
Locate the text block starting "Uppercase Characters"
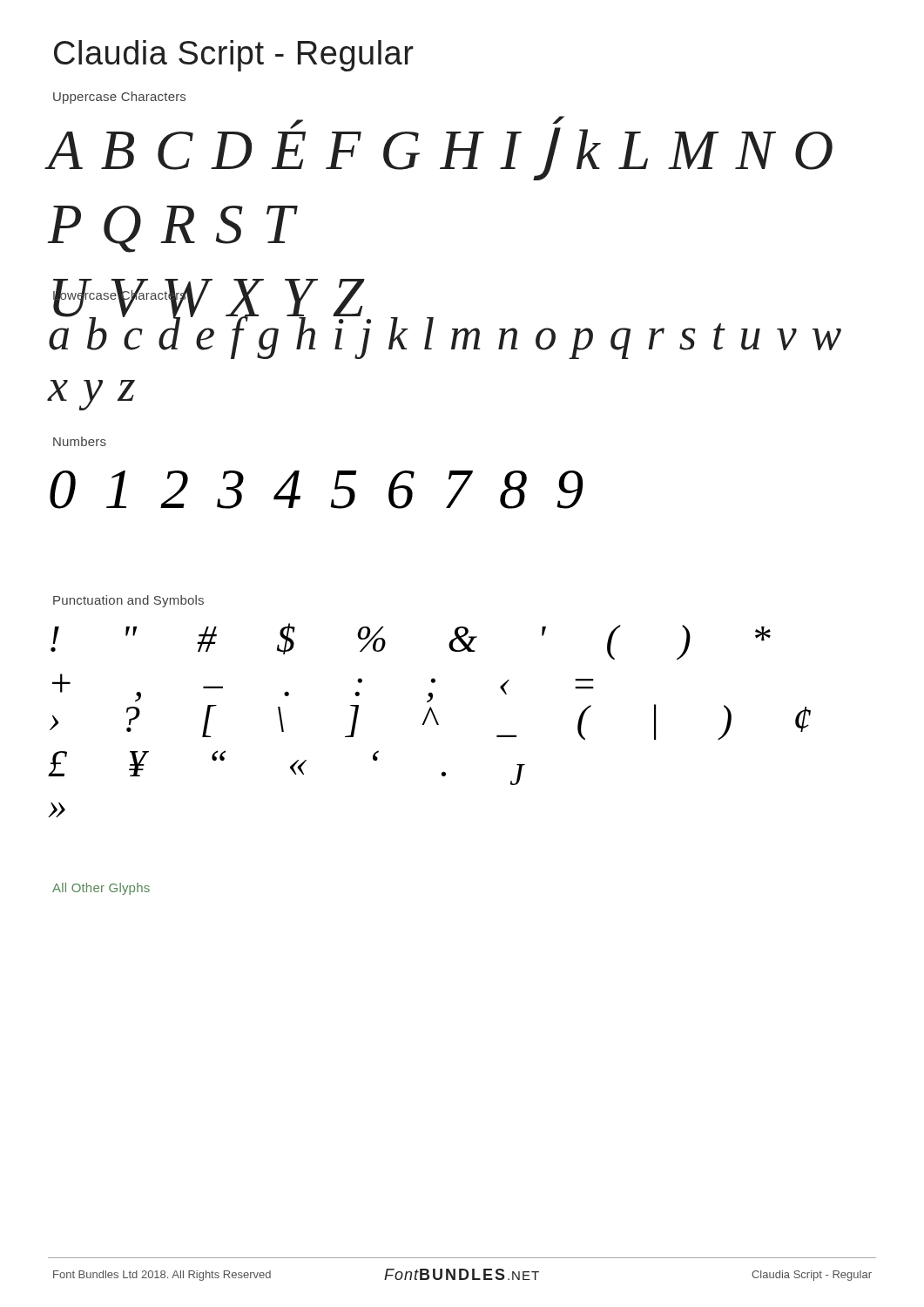click(119, 96)
